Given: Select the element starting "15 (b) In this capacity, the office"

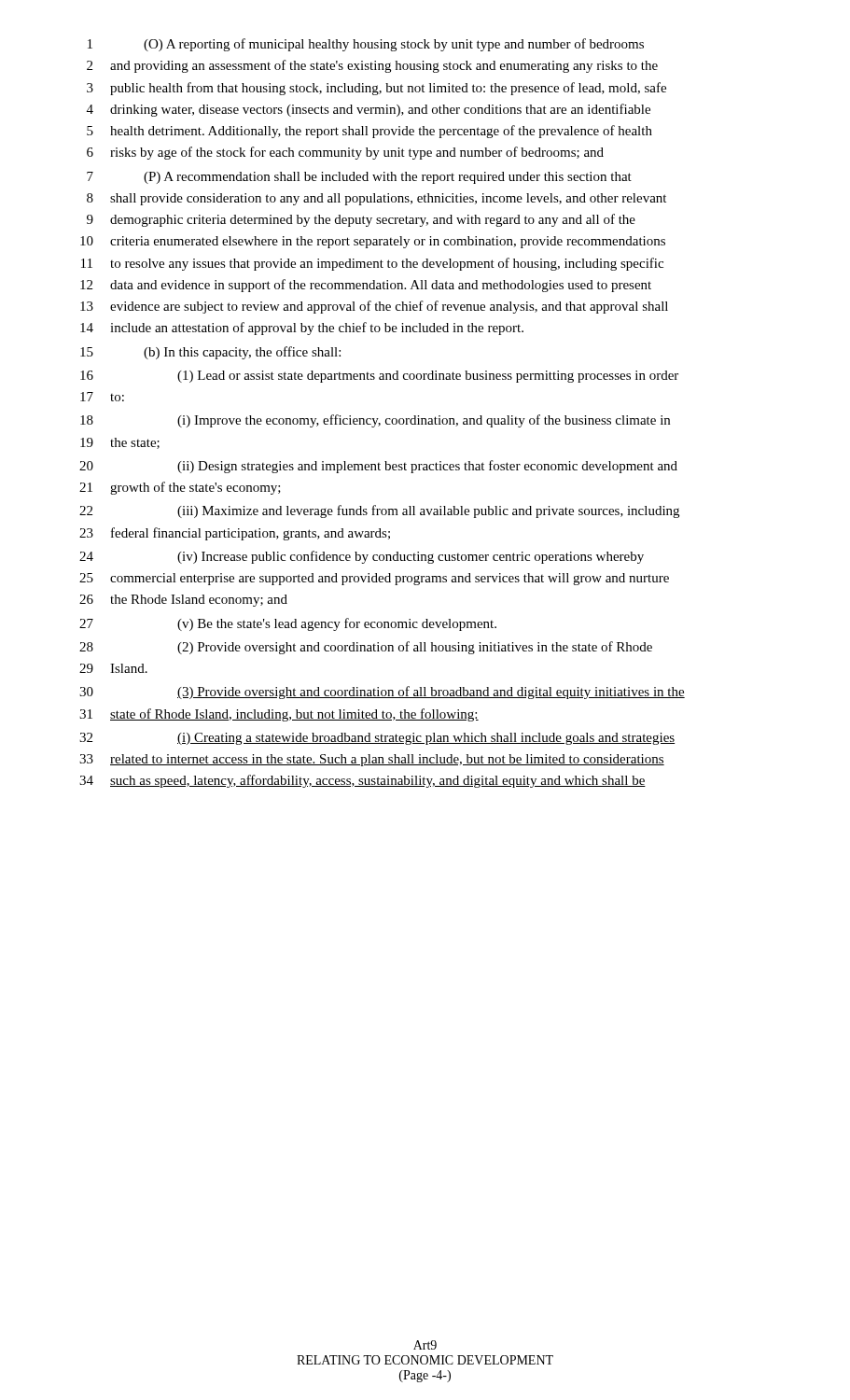Looking at the screenshot, I should coord(210,353).
